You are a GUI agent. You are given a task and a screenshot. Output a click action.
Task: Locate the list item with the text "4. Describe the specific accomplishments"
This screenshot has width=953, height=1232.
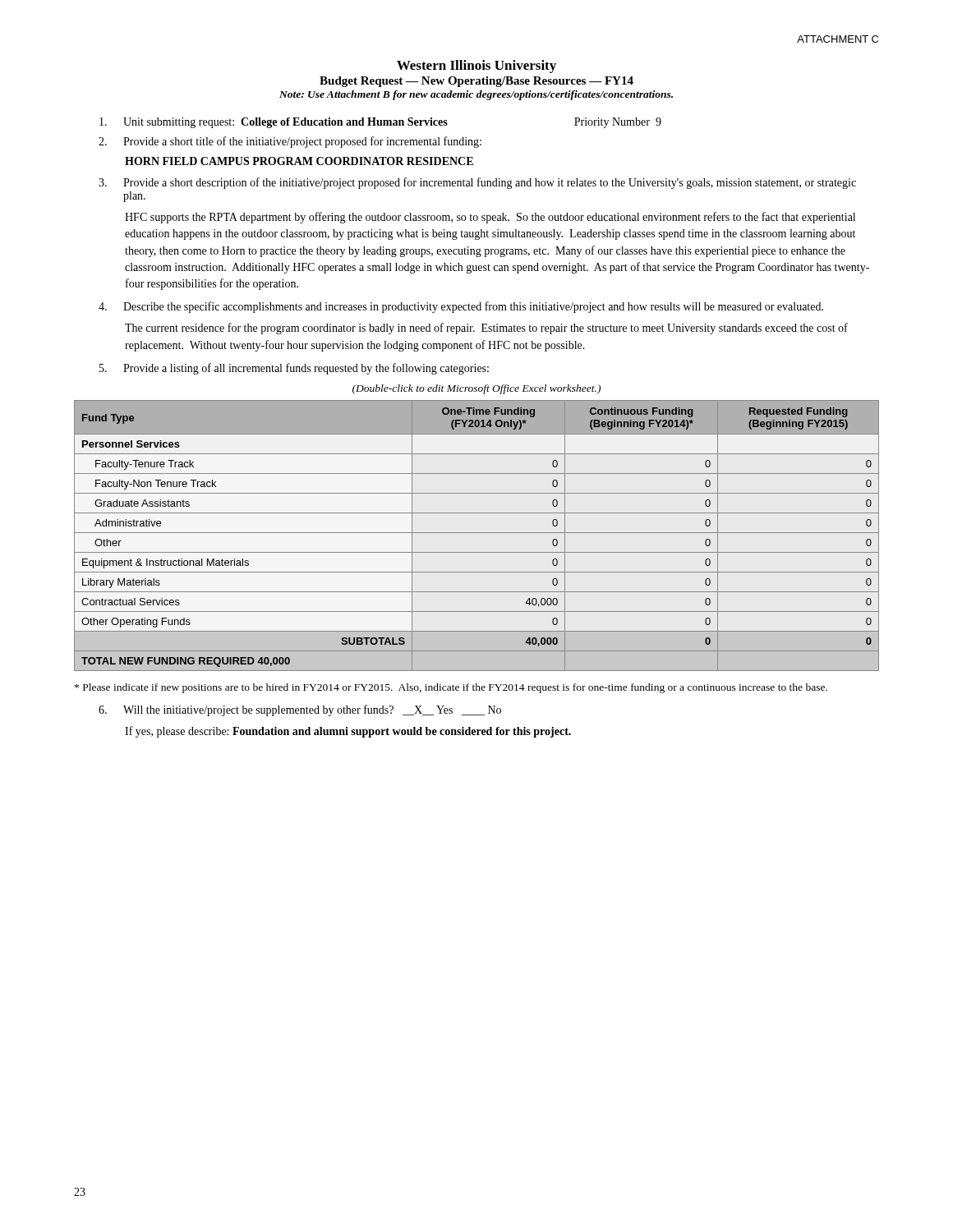pyautogui.click(x=489, y=308)
